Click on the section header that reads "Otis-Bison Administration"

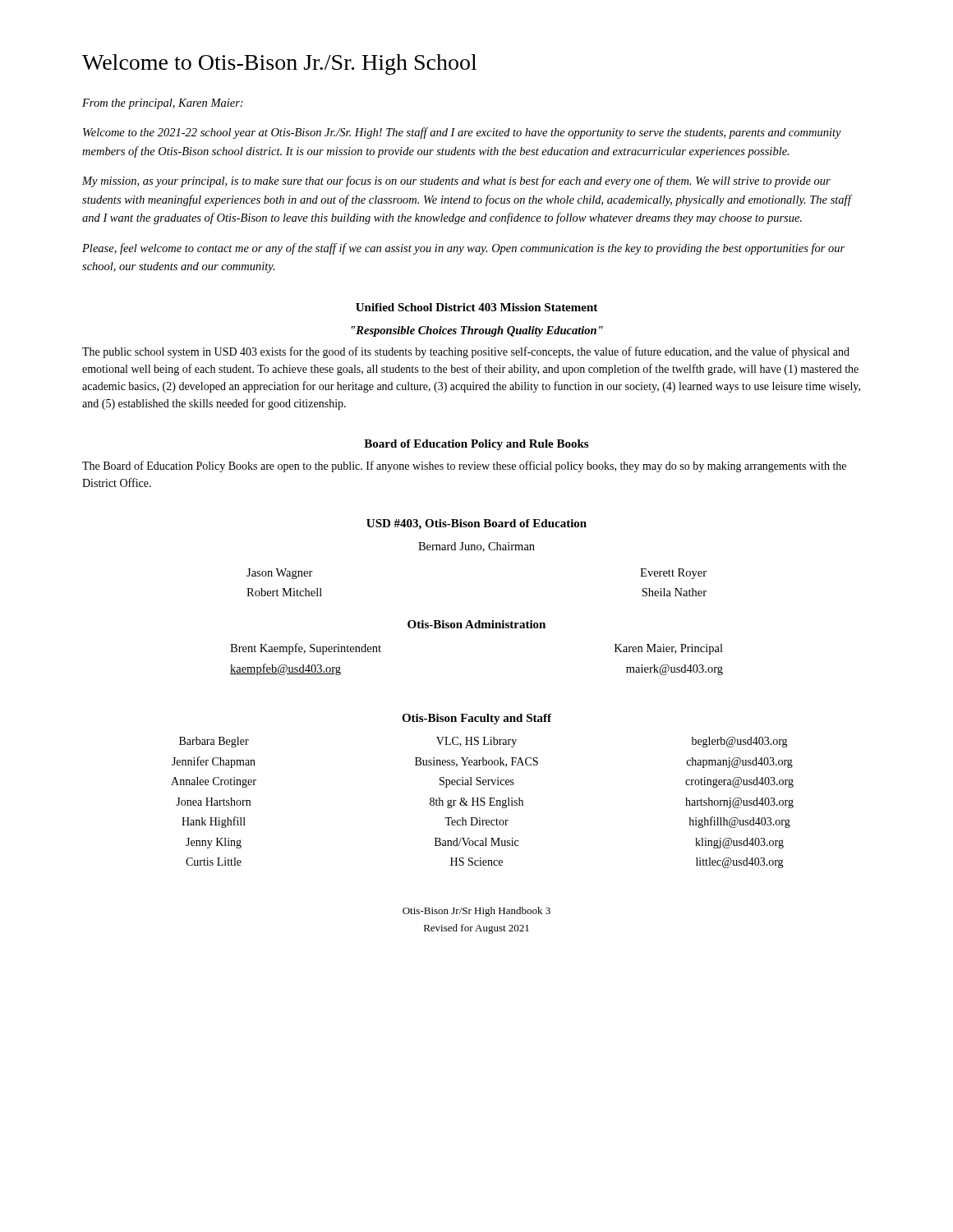pyautogui.click(x=476, y=624)
